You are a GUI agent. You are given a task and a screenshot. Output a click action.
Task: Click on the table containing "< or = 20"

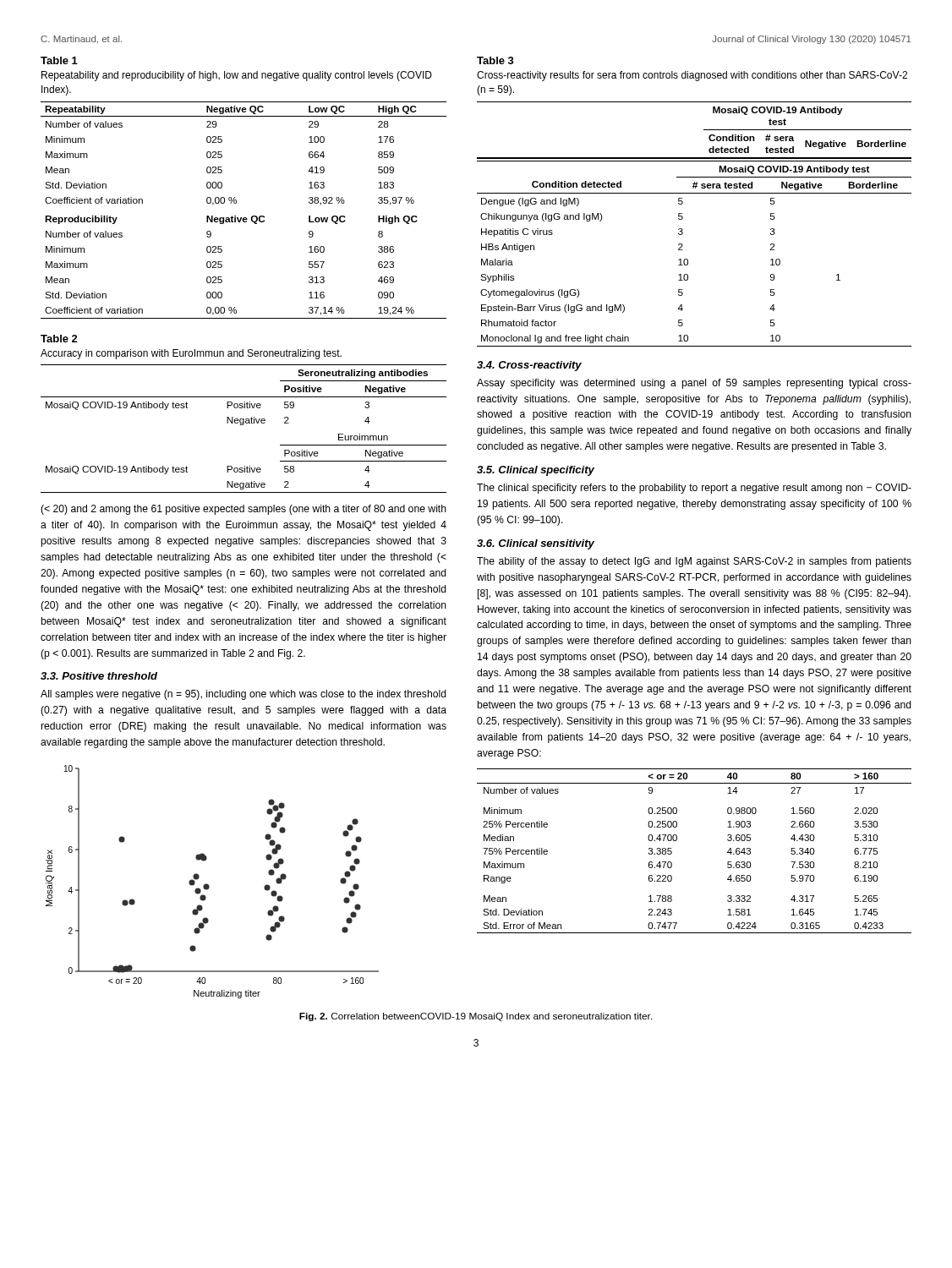[x=694, y=851]
